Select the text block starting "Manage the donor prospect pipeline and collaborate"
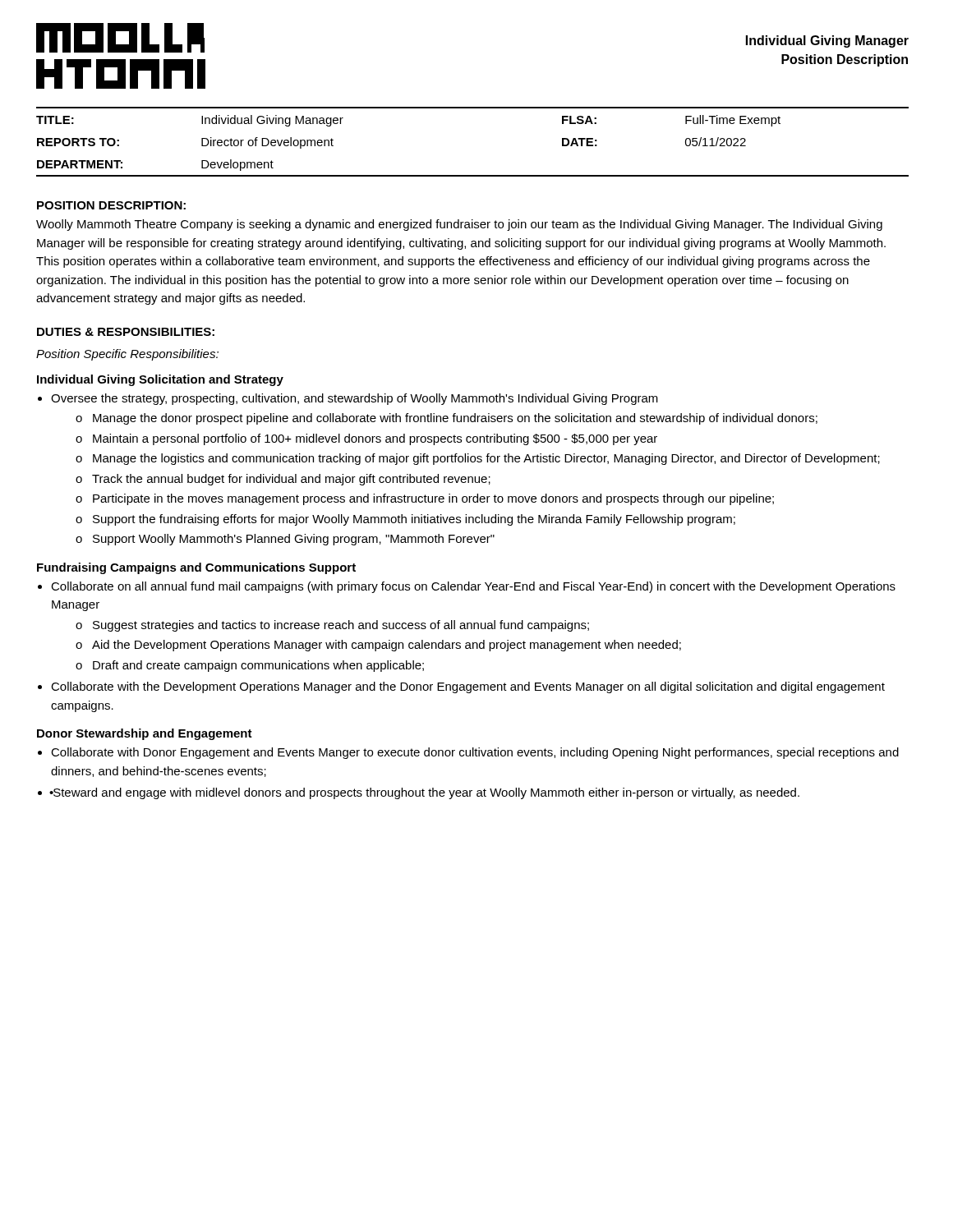This screenshot has height=1232, width=953. click(x=455, y=418)
